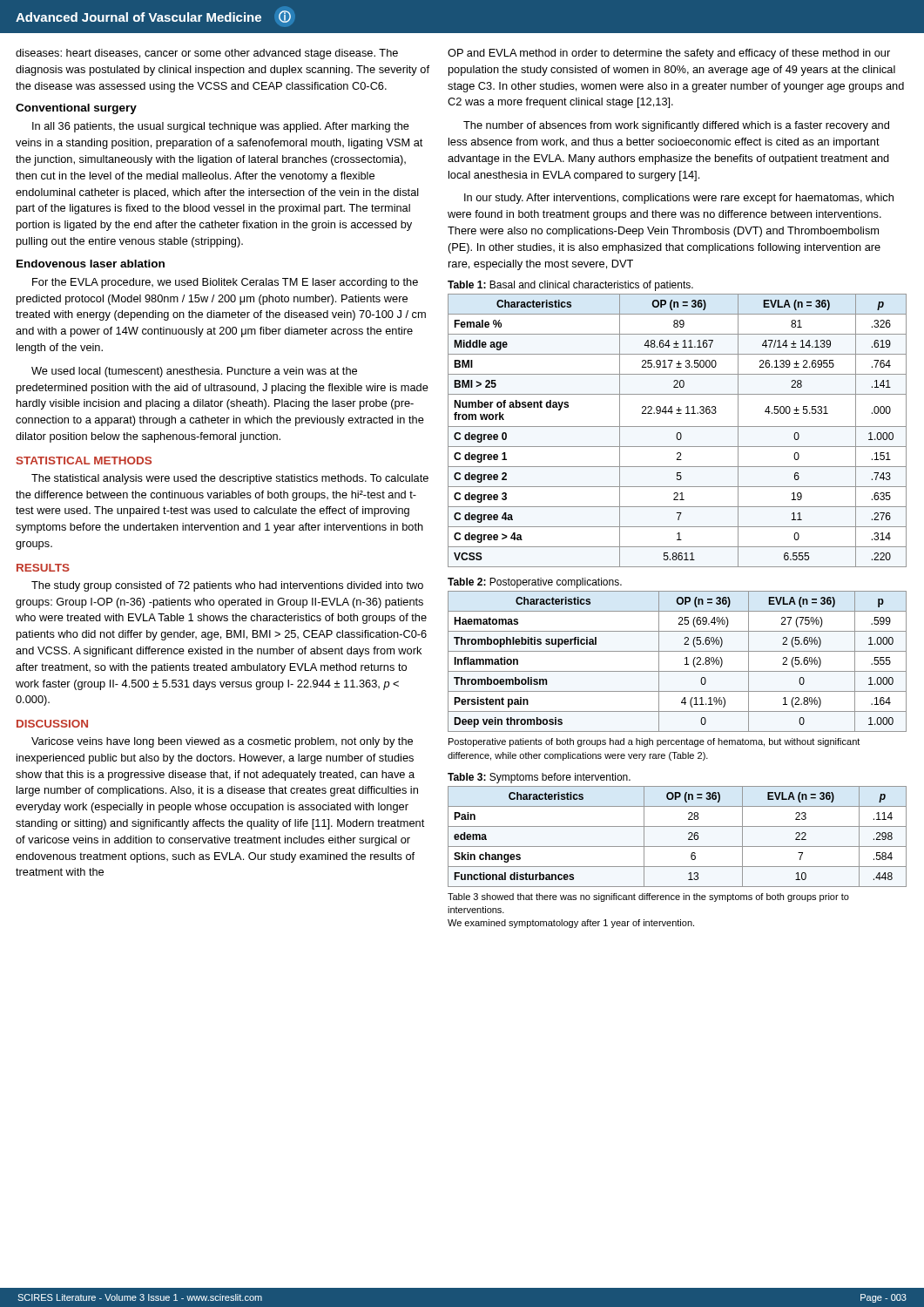Viewport: 924px width, 1307px height.
Task: Navigate to the passage starting "The study group consisted of 72 patients who"
Action: (x=221, y=642)
